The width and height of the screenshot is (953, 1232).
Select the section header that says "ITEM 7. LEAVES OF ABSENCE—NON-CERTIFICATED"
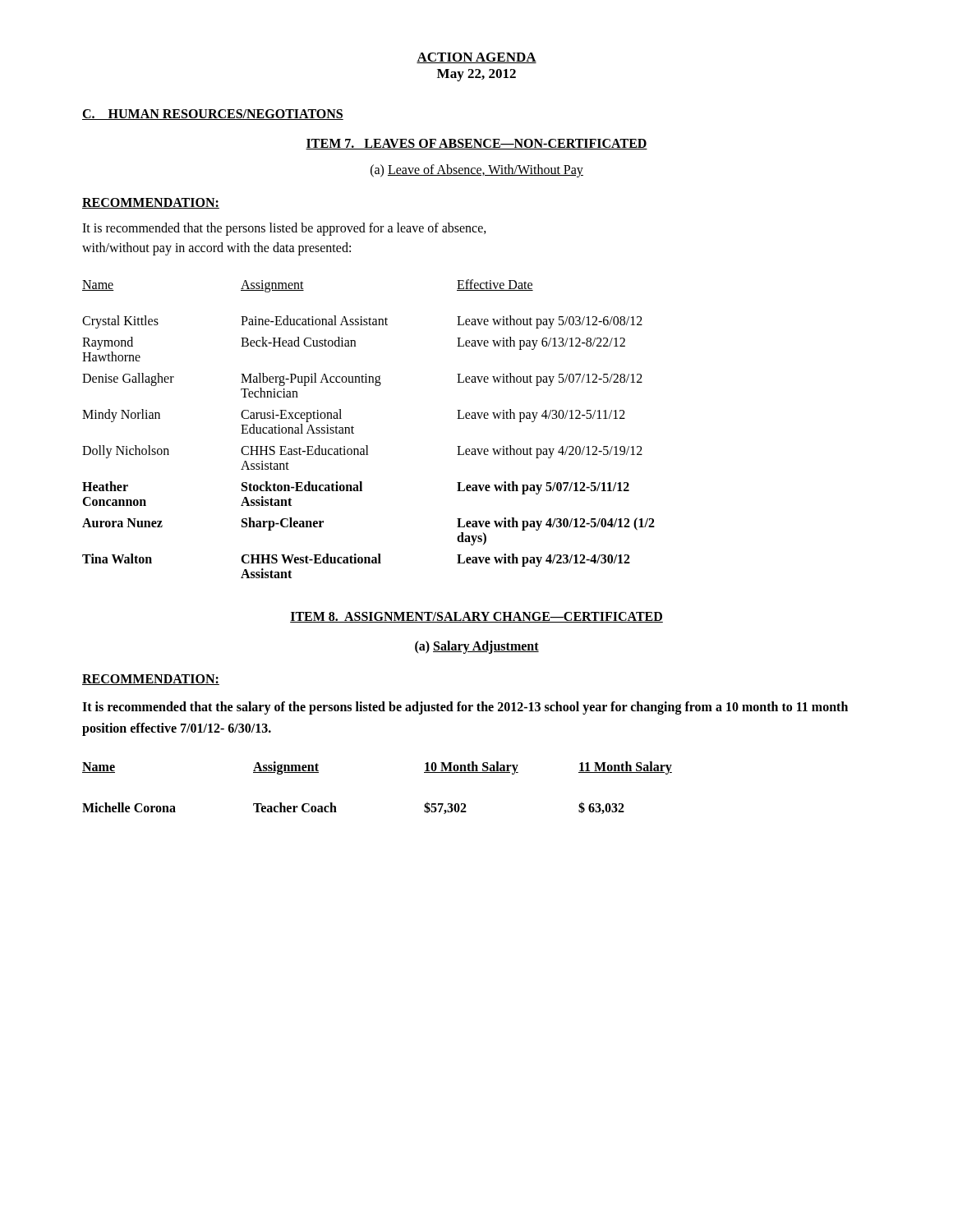476,143
